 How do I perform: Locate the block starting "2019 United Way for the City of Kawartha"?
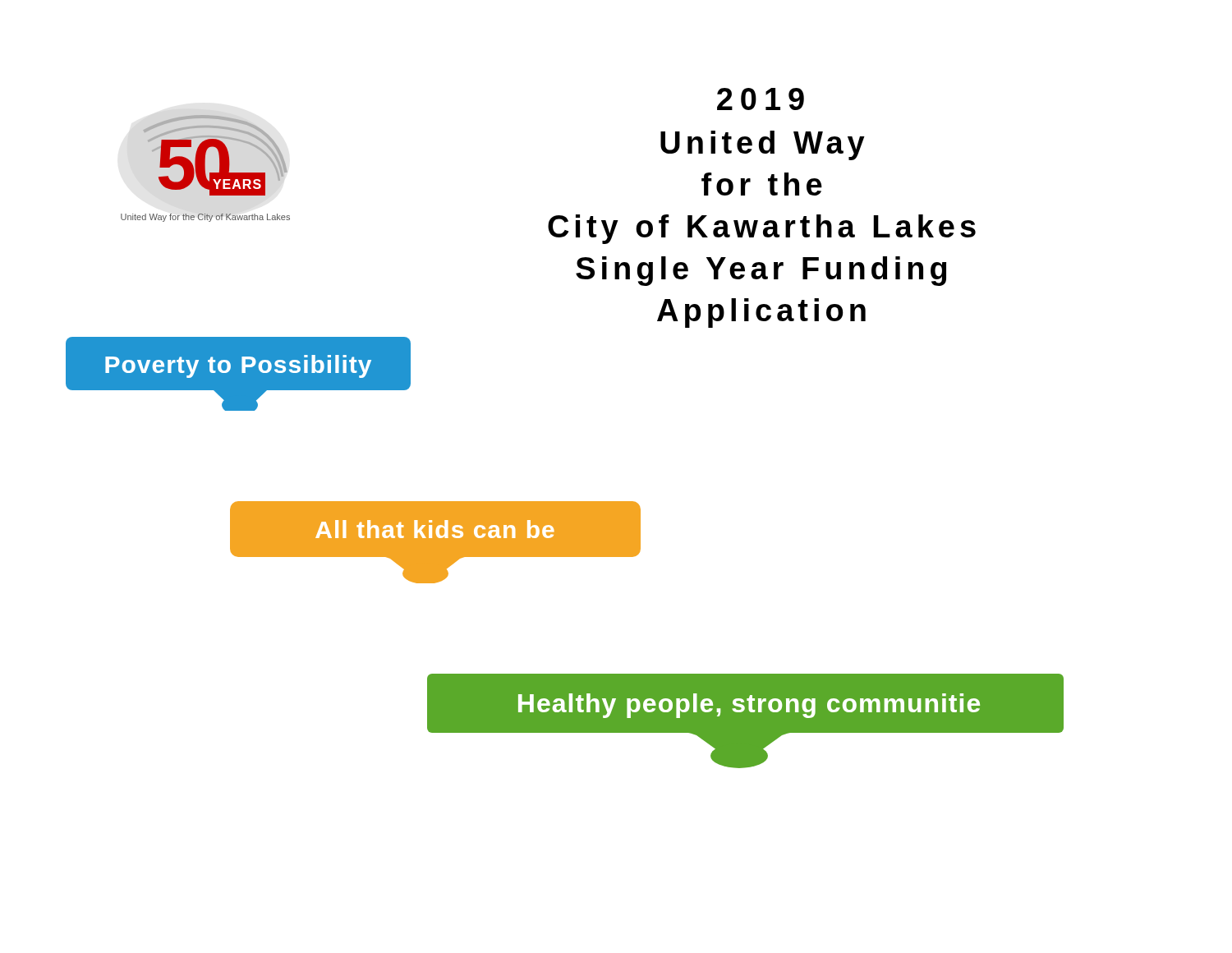764,205
